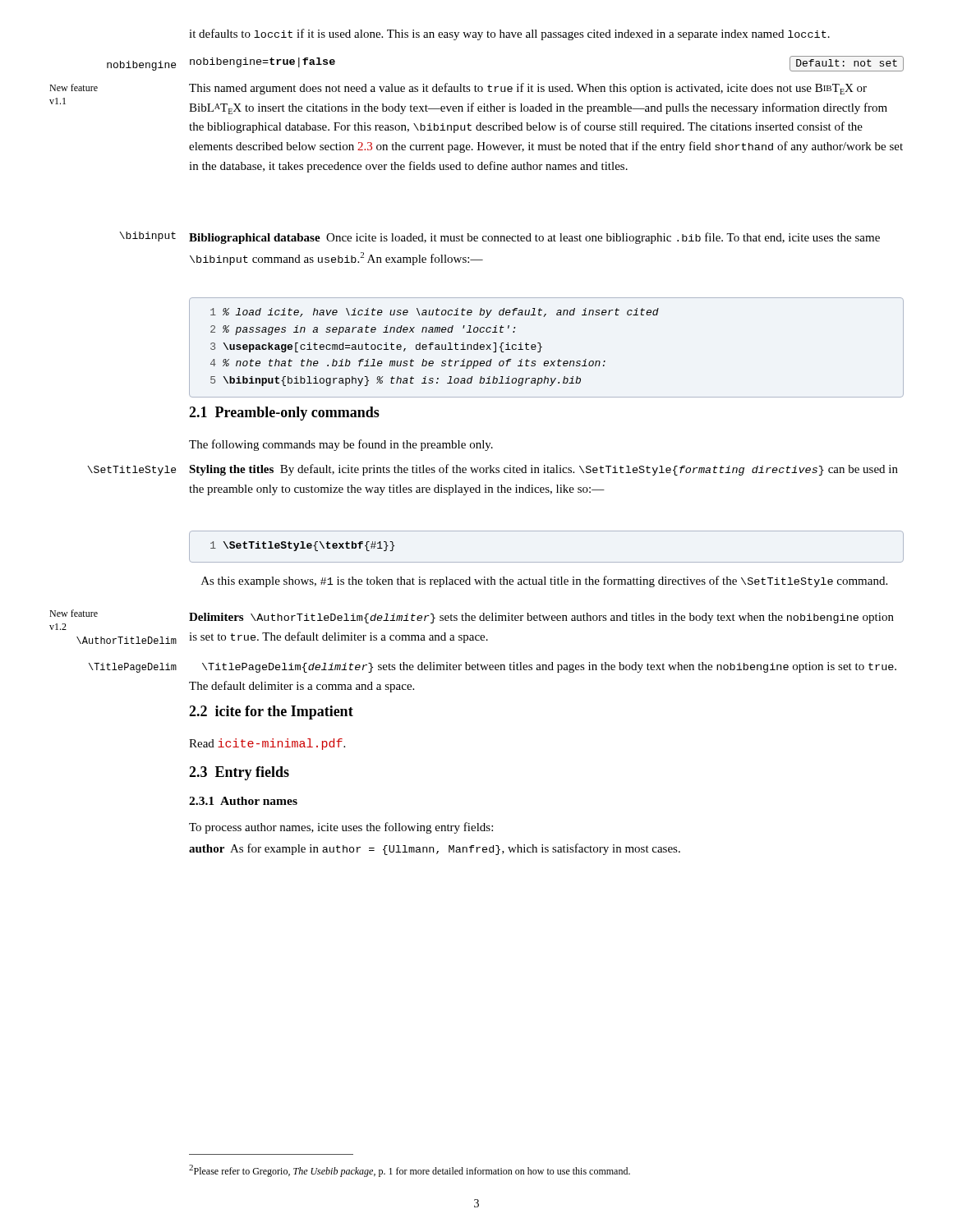Locate the text block that reads "Styling the titles"

point(543,479)
